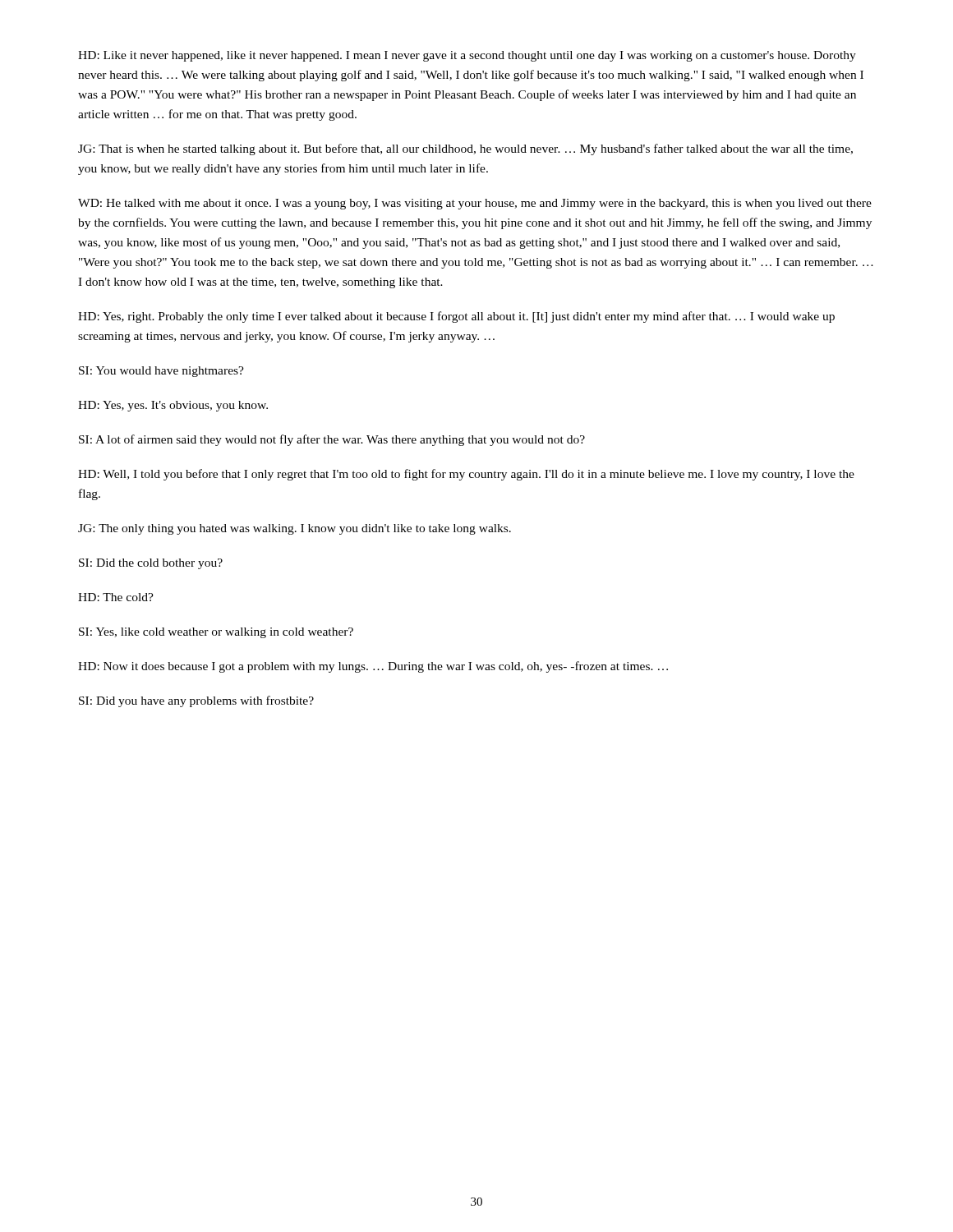
Task: Find the text block with the text "HD: Yes, right. Probably the only time I"
Action: 457,326
